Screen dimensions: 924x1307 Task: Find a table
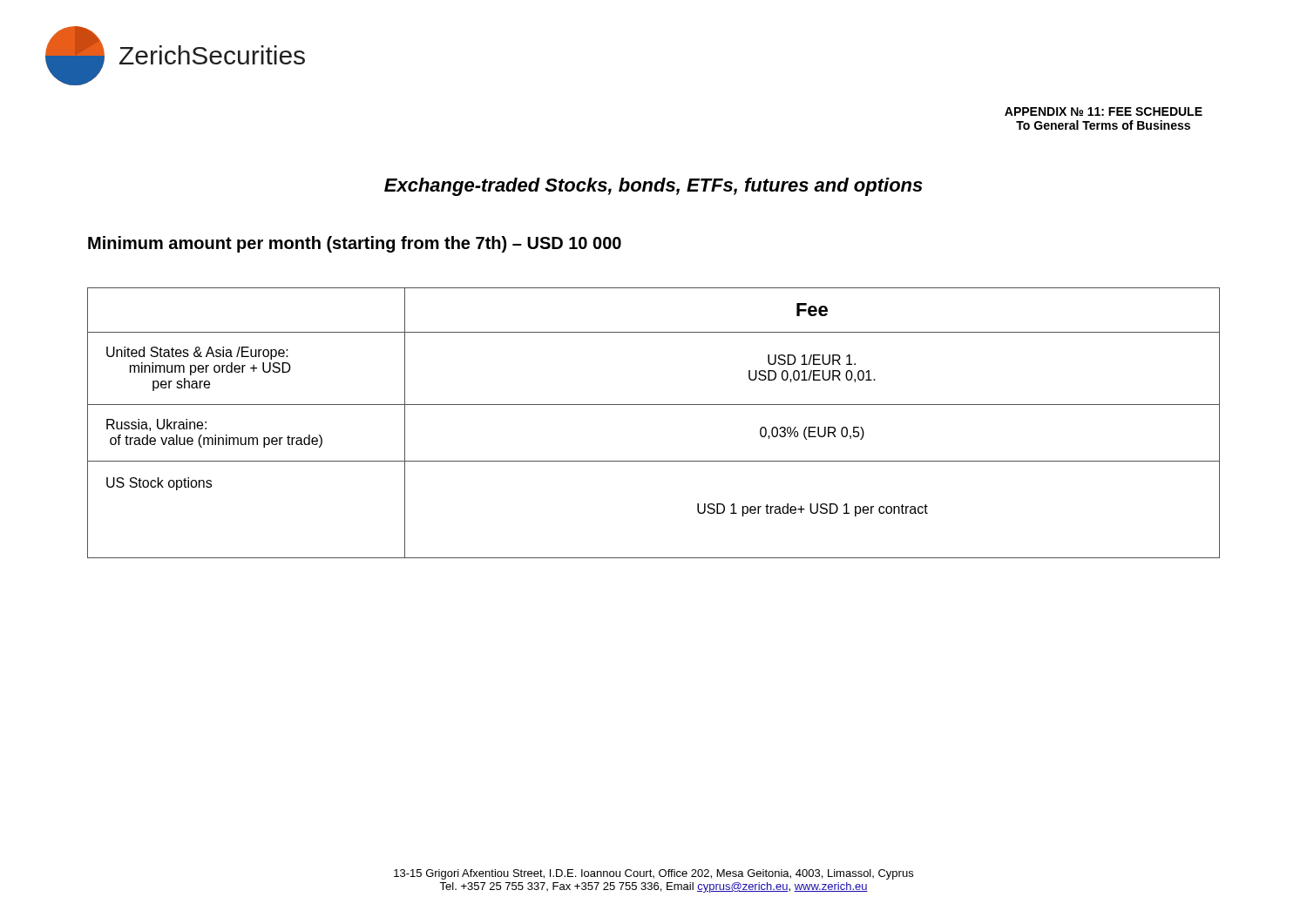(654, 423)
